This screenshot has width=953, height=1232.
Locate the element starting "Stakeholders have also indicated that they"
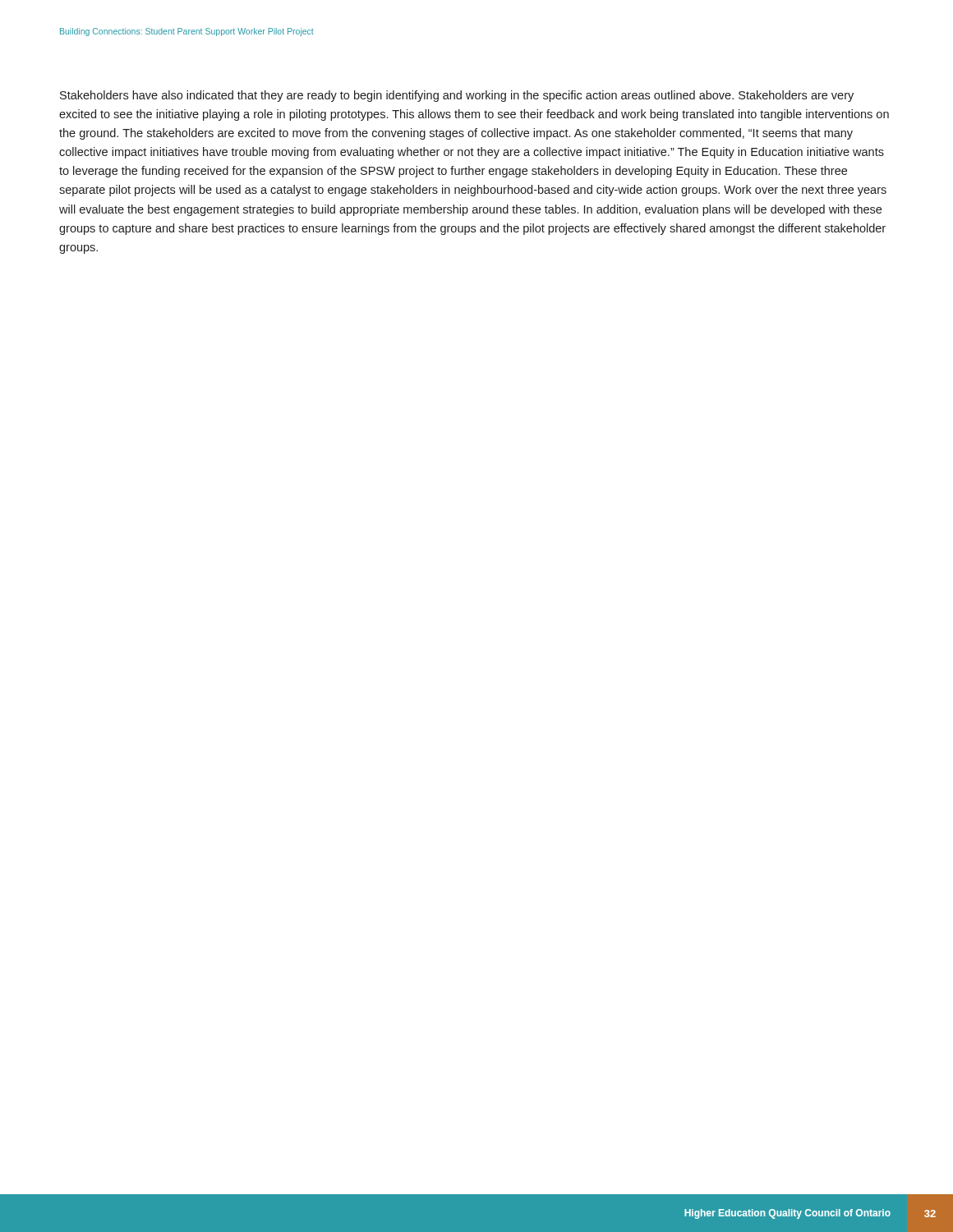click(x=476, y=172)
